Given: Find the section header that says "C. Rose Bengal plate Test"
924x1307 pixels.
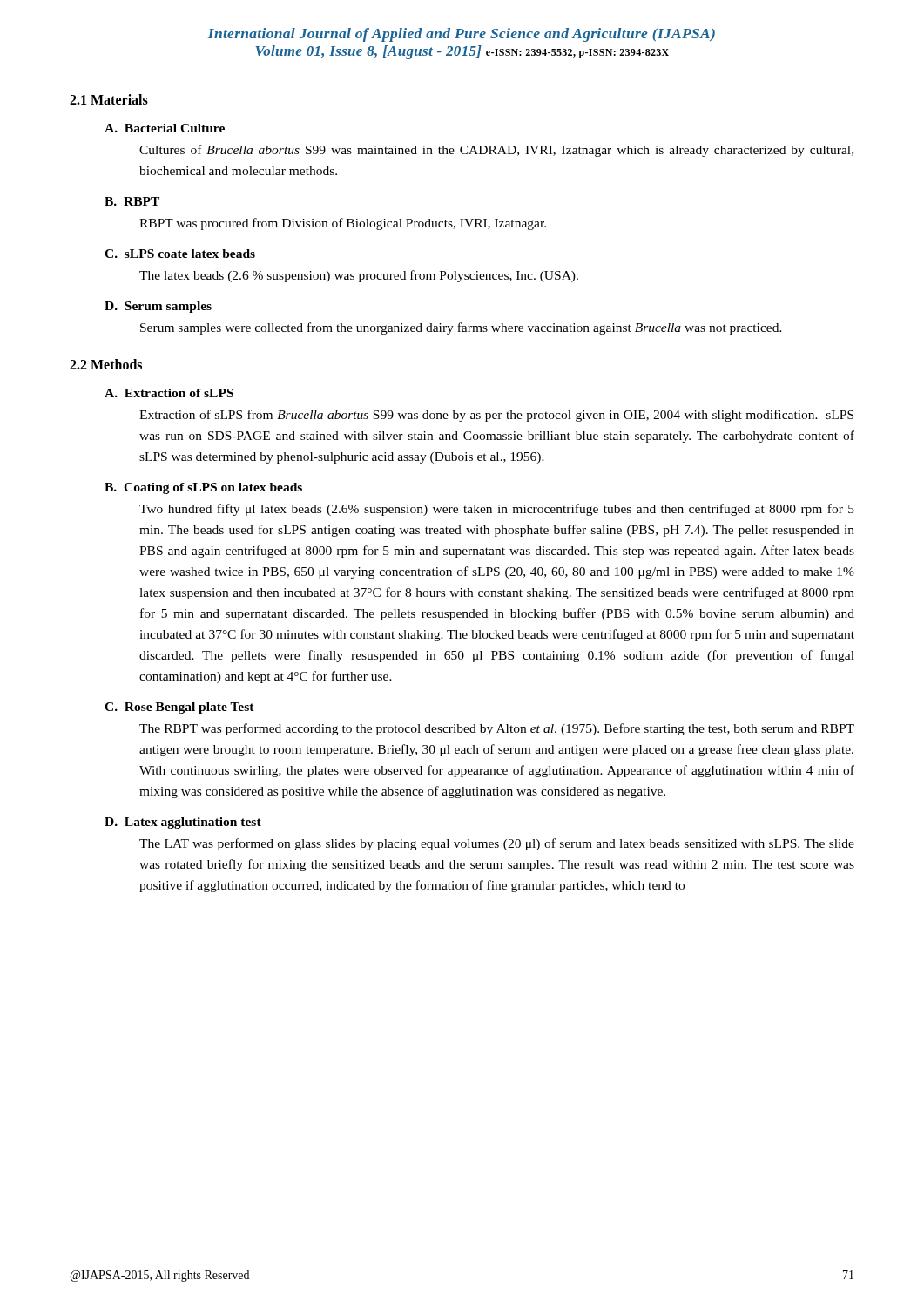Looking at the screenshot, I should coord(179,706).
